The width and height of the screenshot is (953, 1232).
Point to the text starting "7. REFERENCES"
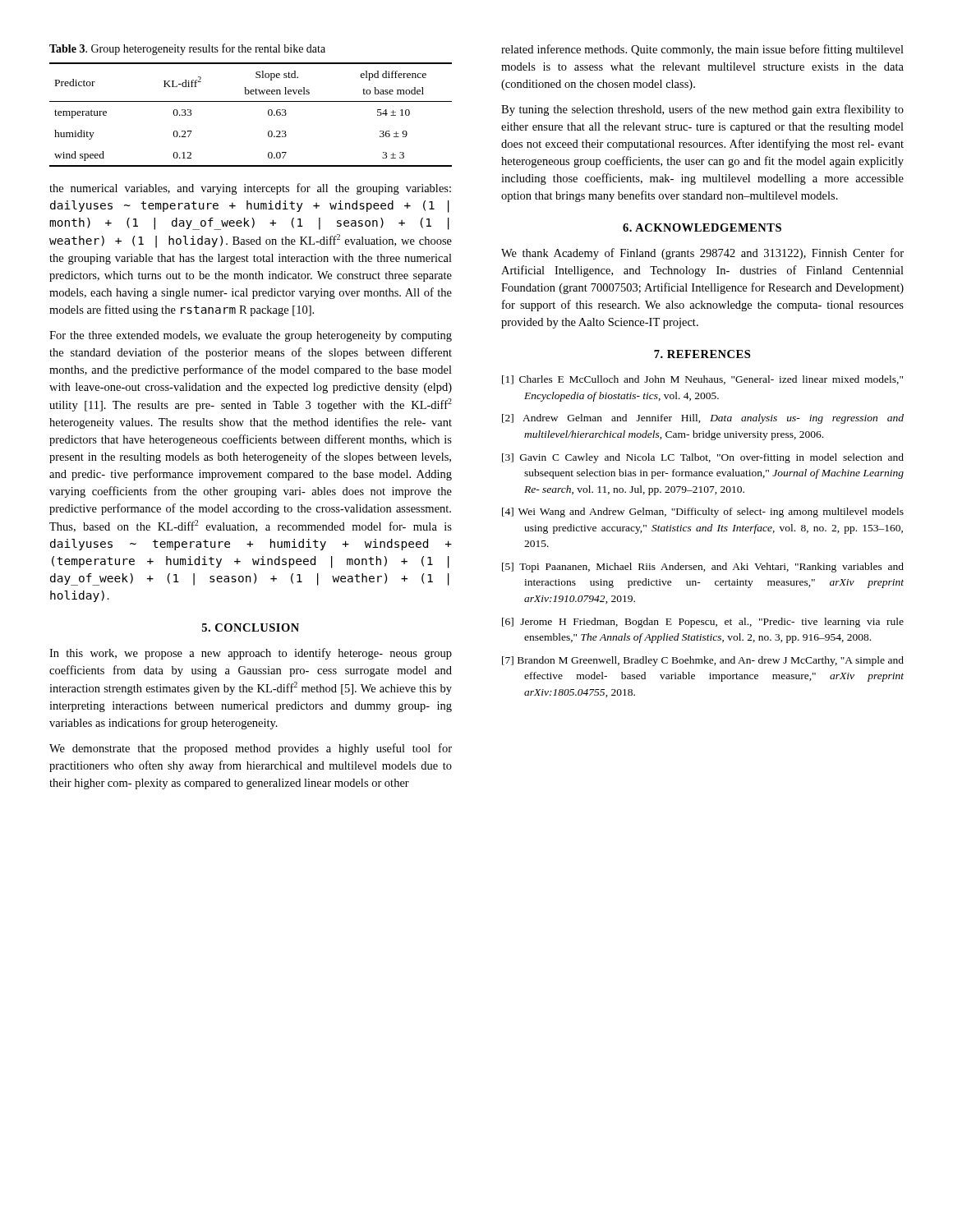(702, 354)
